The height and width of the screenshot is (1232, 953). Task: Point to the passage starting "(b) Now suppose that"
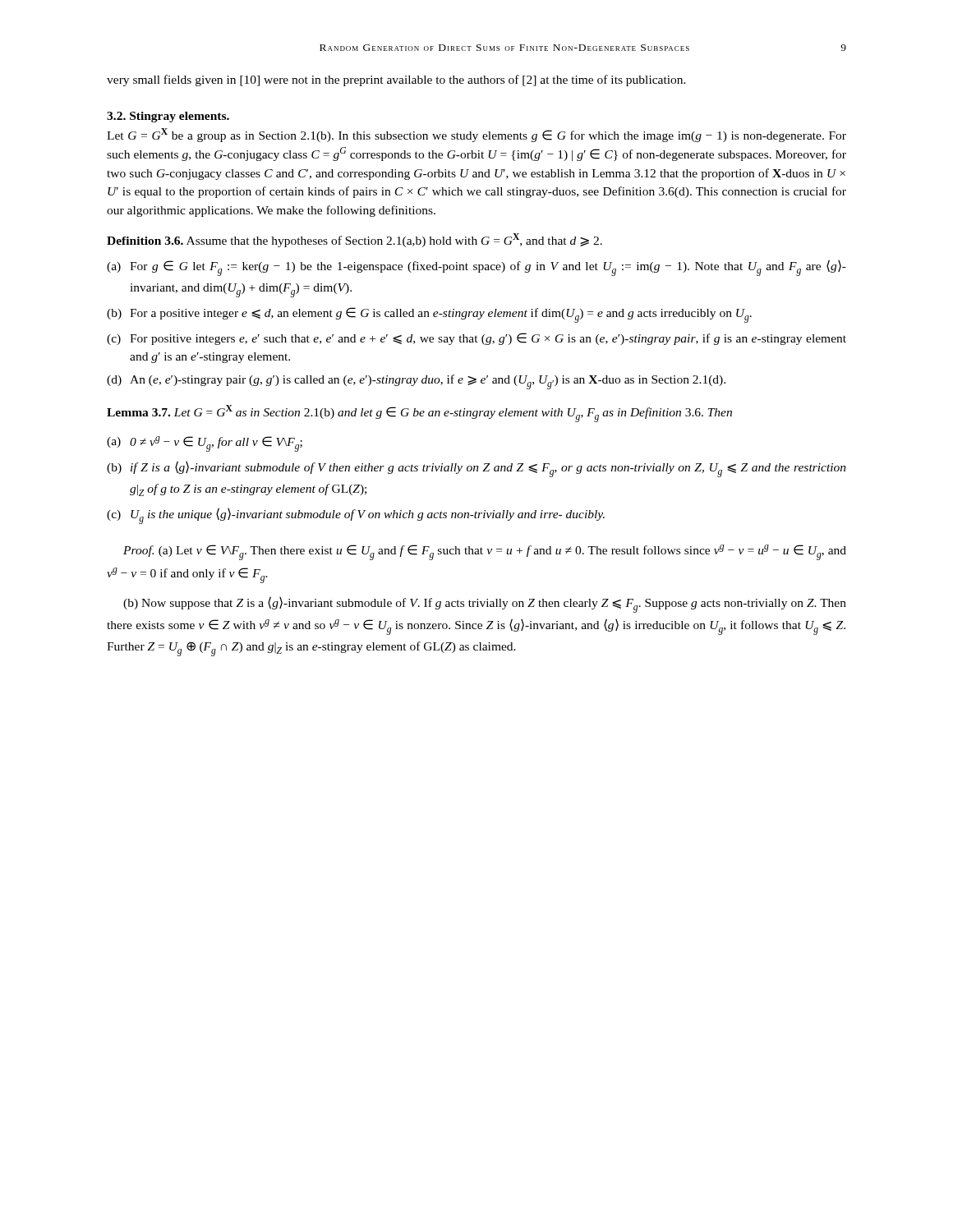pyautogui.click(x=476, y=626)
